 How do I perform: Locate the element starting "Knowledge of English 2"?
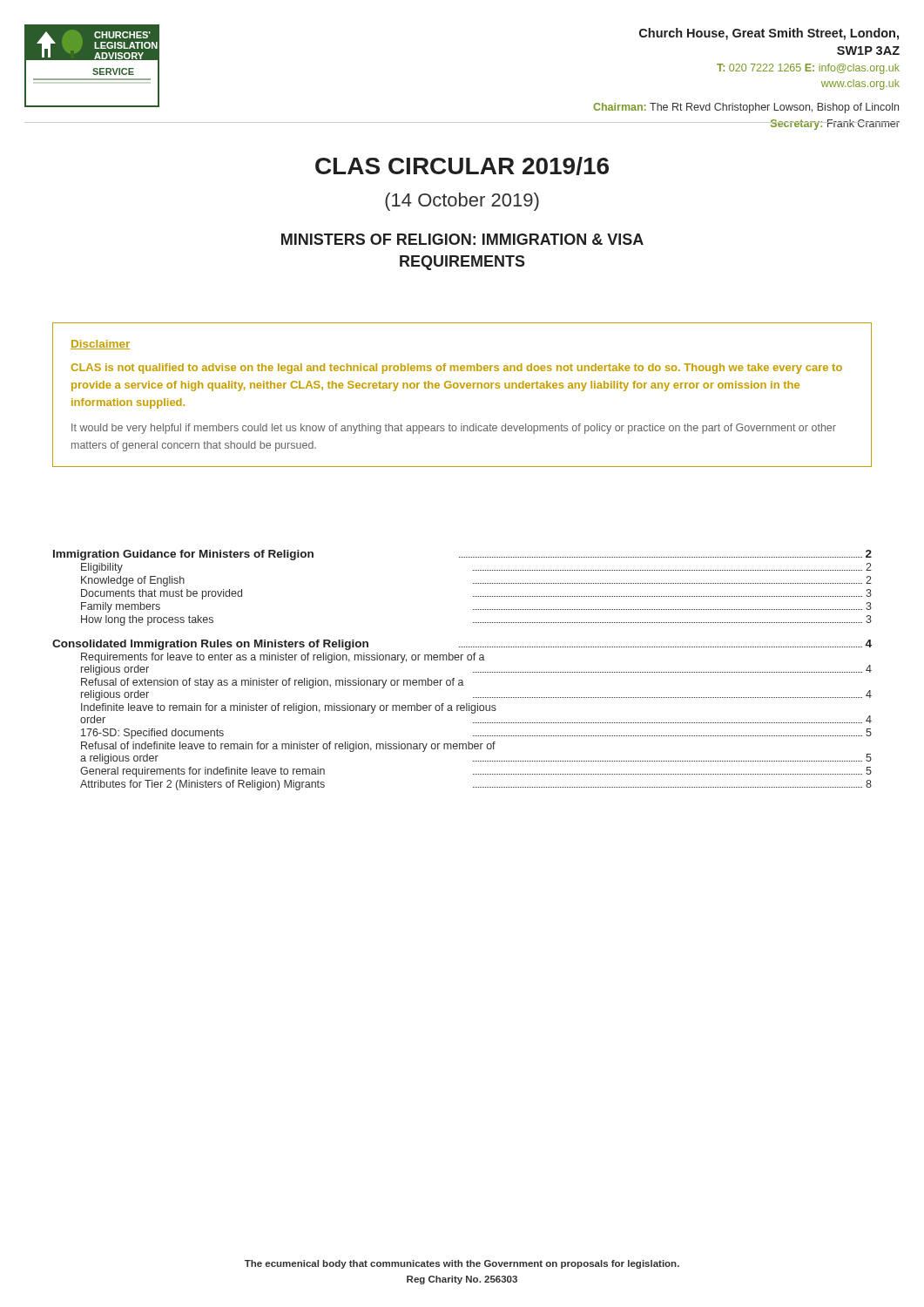476,580
